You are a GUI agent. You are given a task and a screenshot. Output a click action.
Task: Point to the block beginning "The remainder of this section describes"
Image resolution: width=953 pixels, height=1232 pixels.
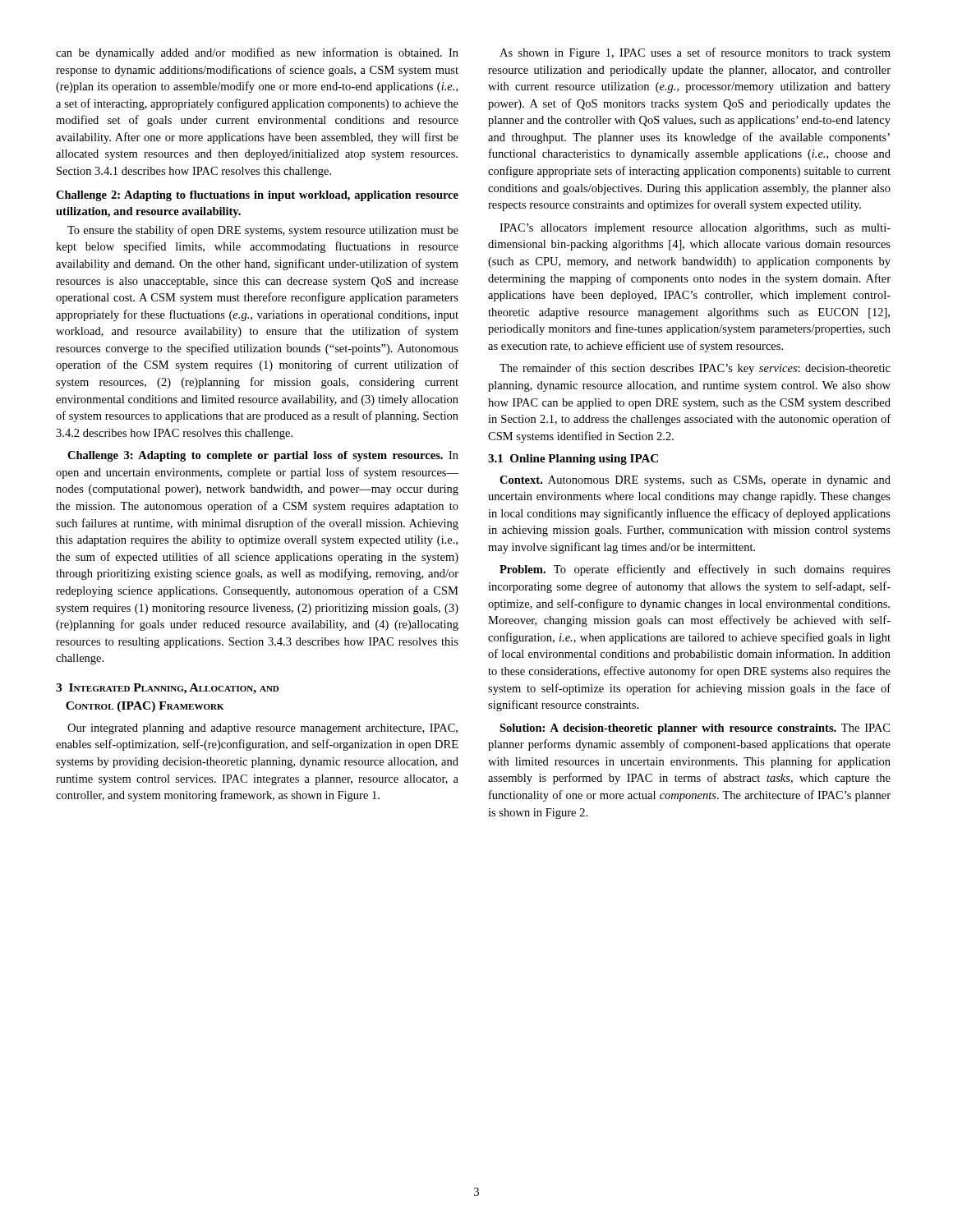point(689,402)
